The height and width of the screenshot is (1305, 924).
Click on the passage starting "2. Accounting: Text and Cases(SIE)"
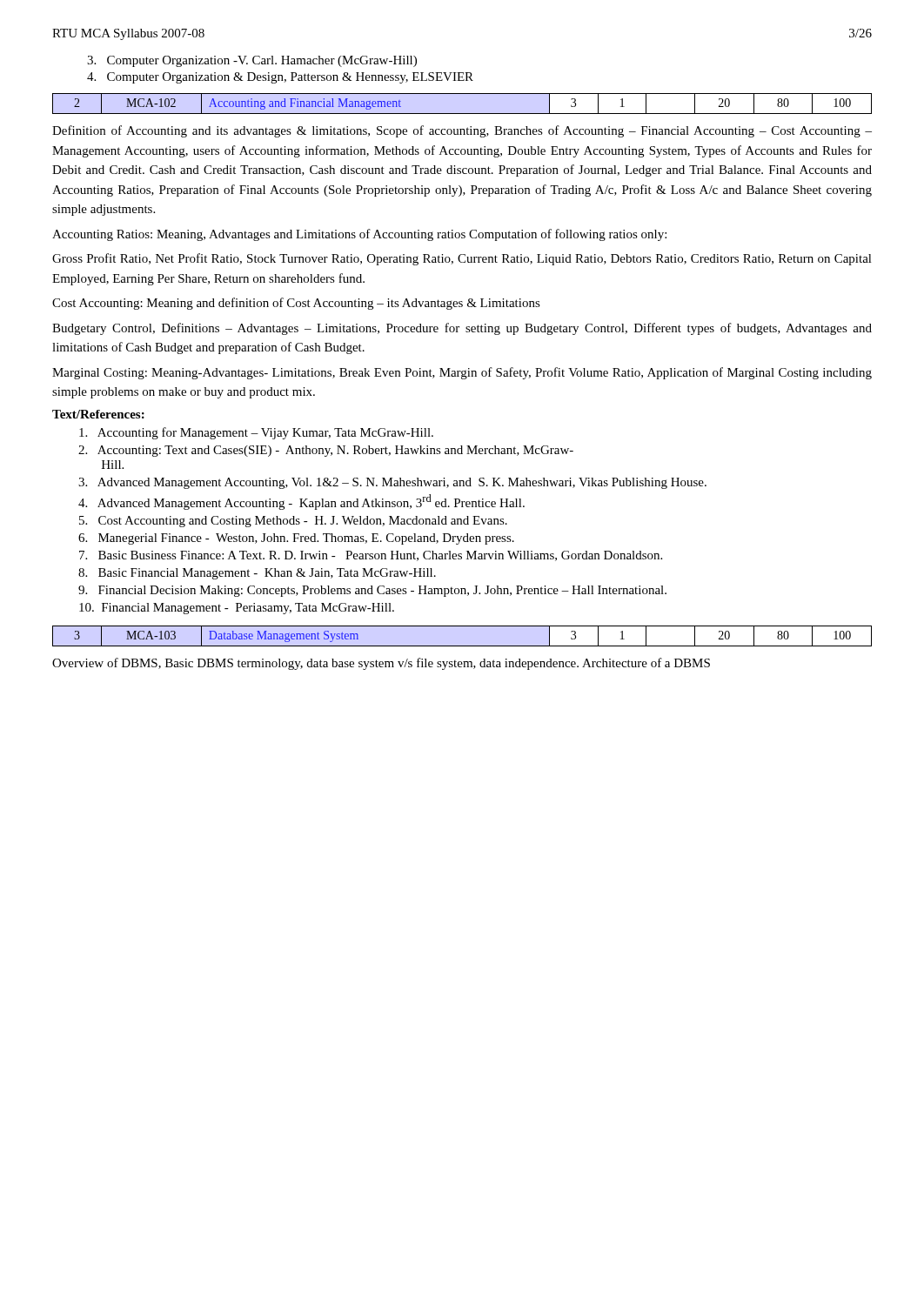click(326, 457)
